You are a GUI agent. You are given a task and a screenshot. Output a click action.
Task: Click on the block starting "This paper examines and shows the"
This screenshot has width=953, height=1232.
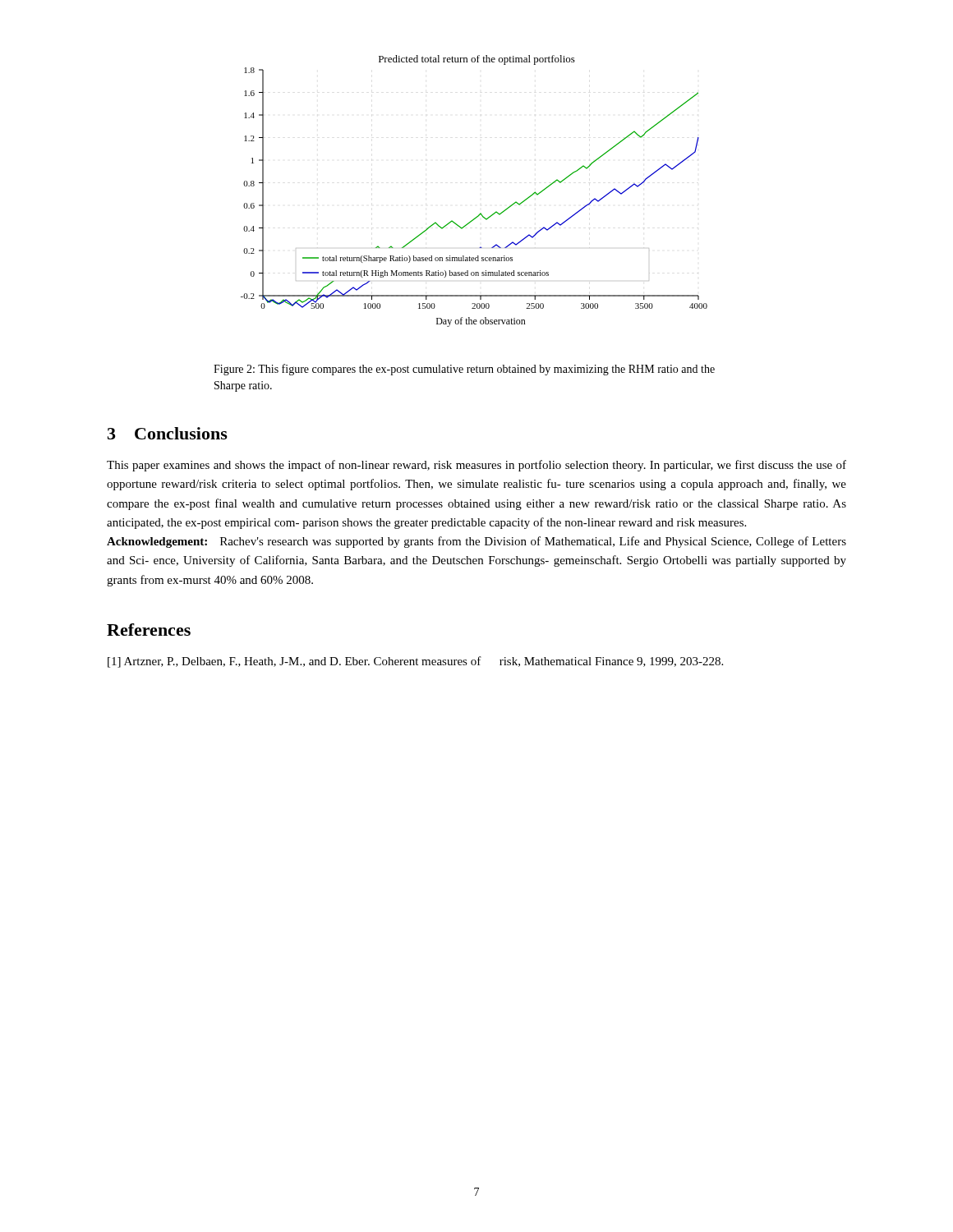tap(476, 522)
